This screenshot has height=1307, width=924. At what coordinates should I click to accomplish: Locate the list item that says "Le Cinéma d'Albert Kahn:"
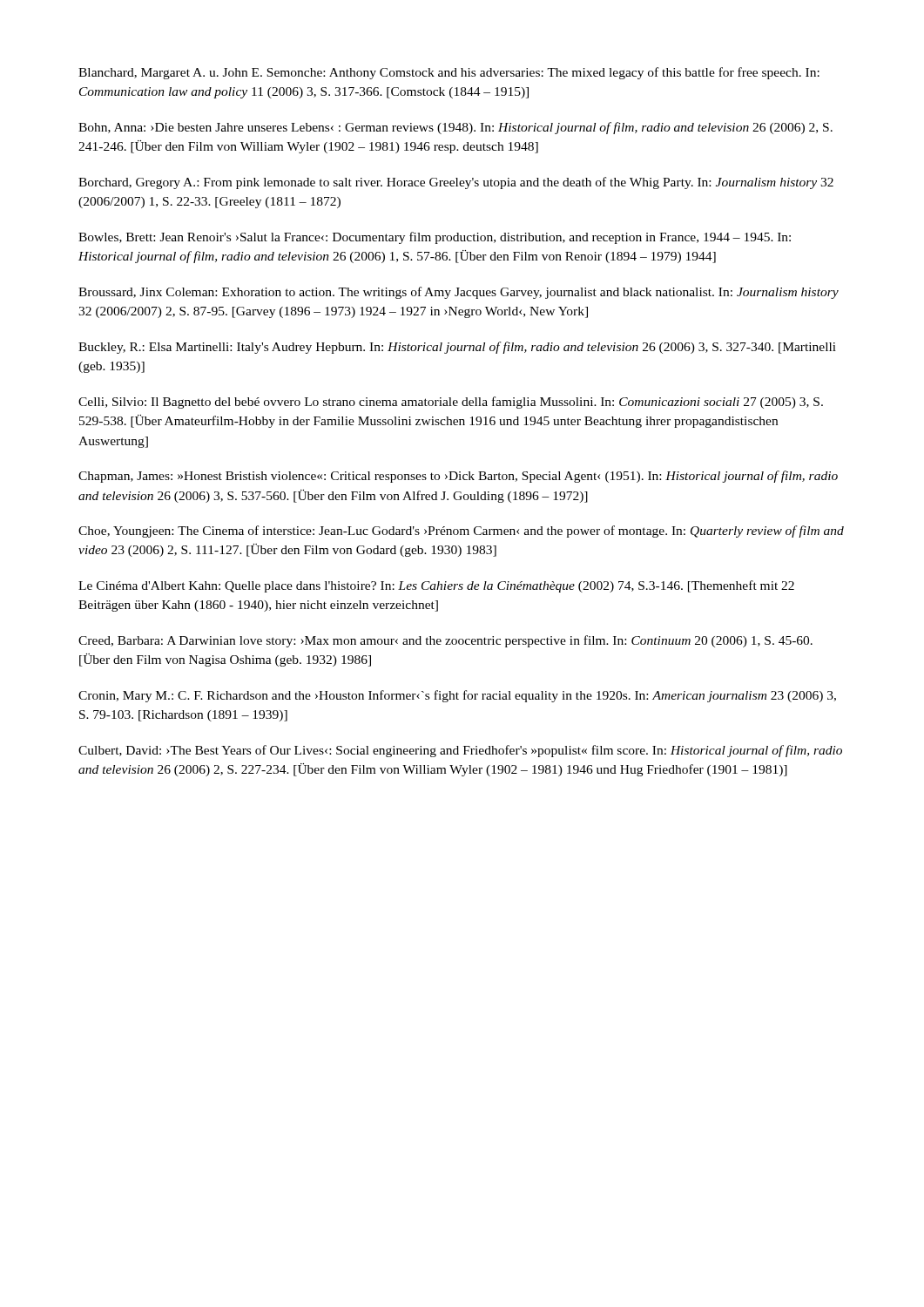pos(437,595)
